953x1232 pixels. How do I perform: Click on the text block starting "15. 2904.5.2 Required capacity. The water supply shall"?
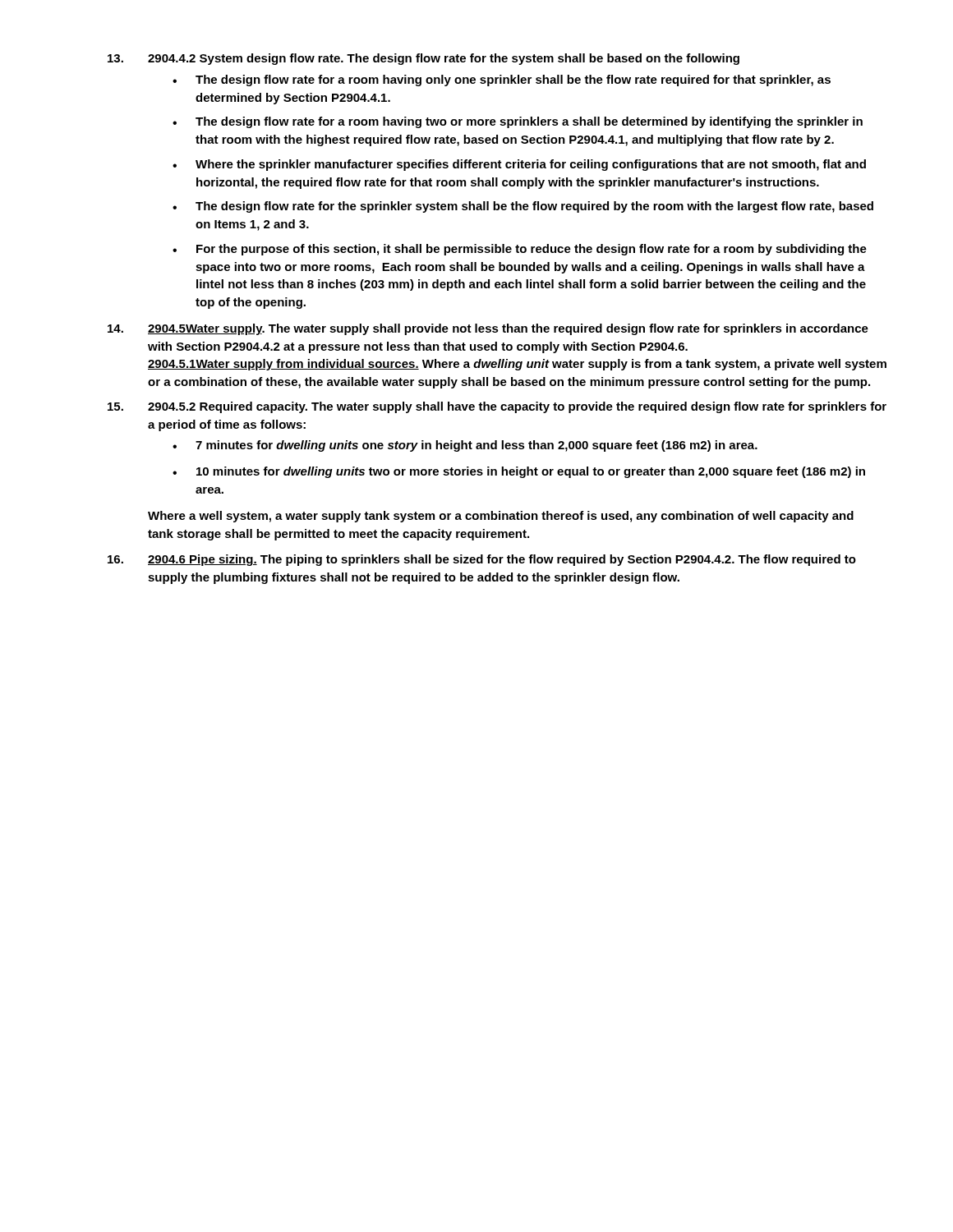click(497, 415)
